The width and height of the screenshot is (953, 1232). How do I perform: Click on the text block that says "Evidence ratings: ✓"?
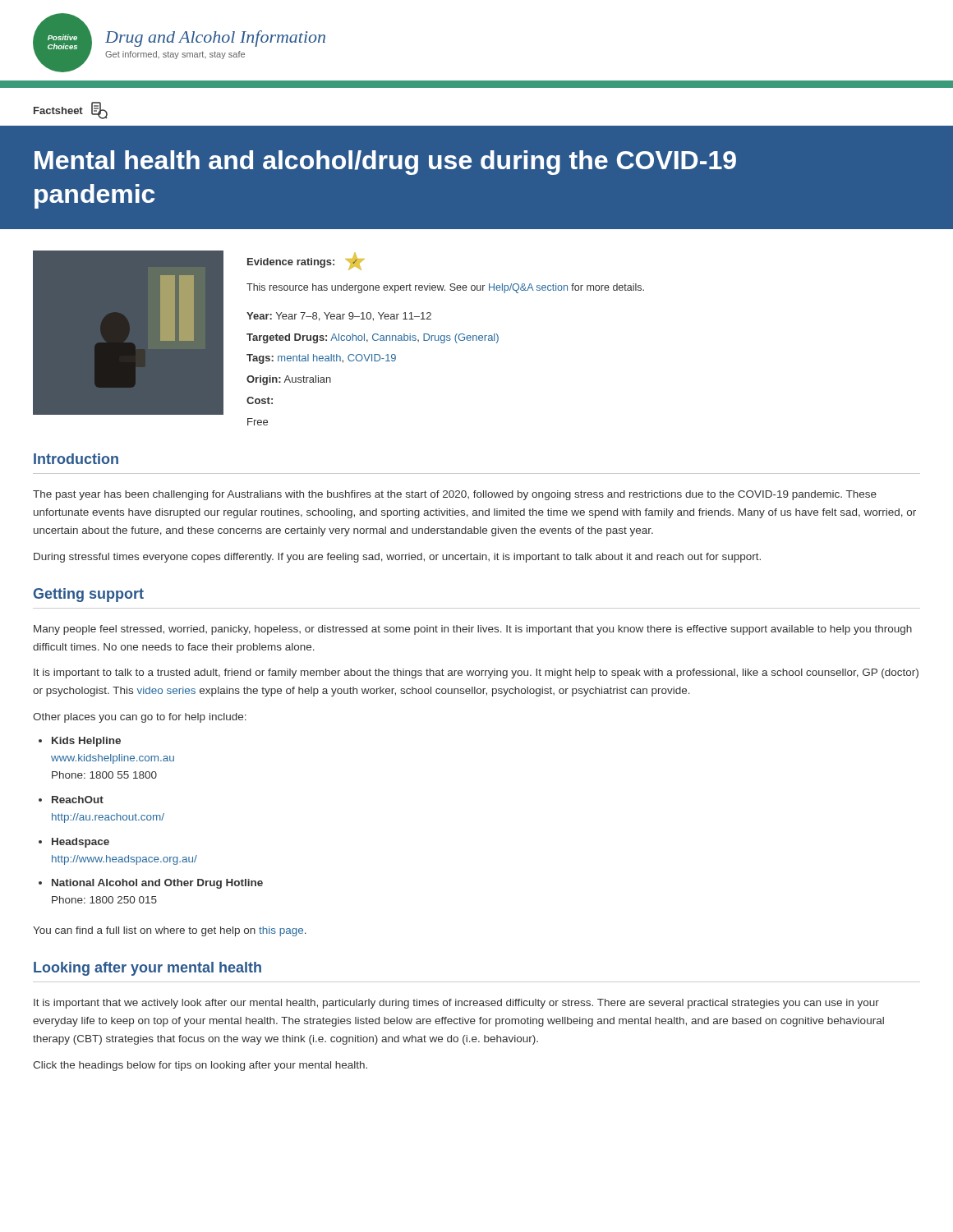(306, 262)
